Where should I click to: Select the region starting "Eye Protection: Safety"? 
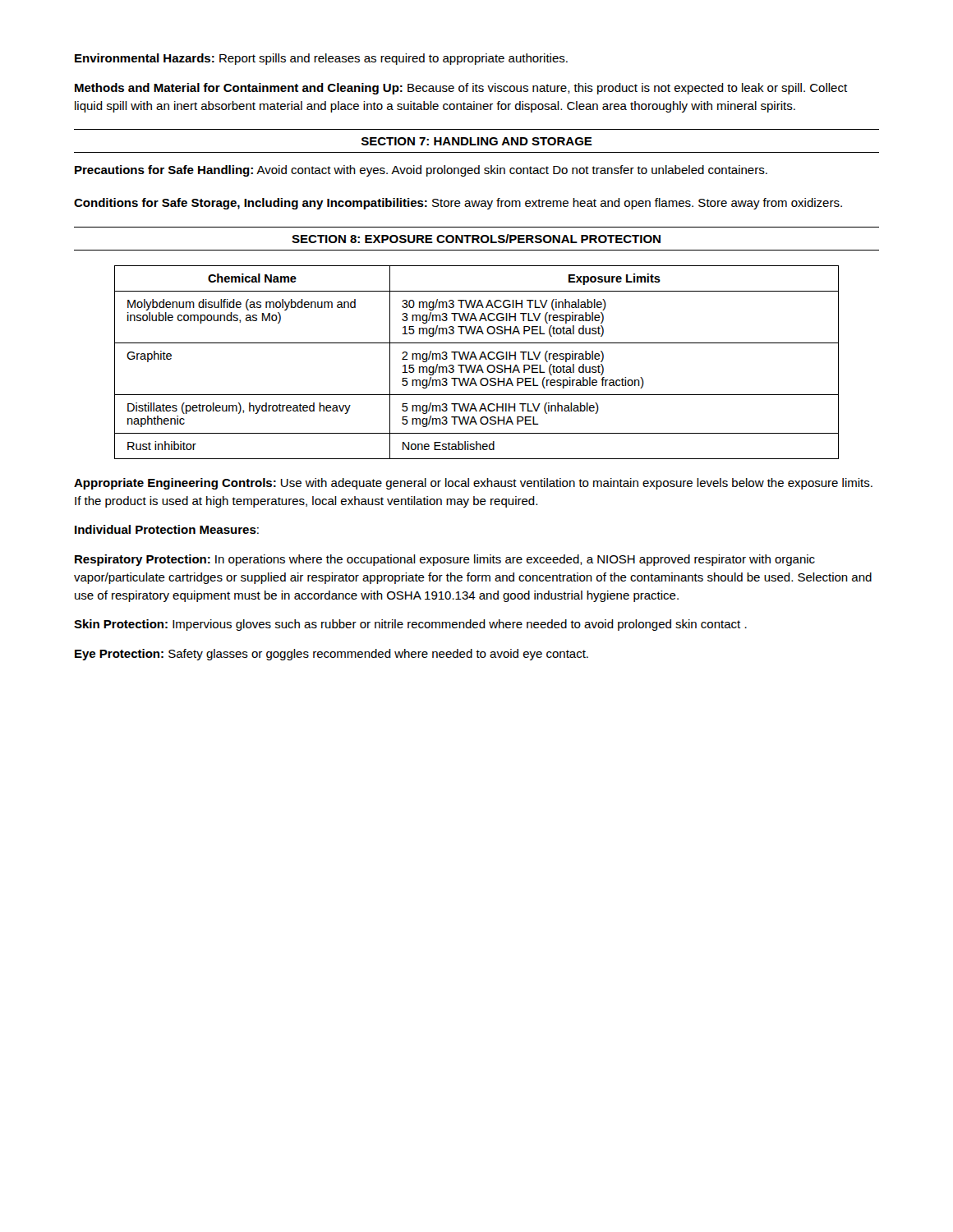point(332,653)
